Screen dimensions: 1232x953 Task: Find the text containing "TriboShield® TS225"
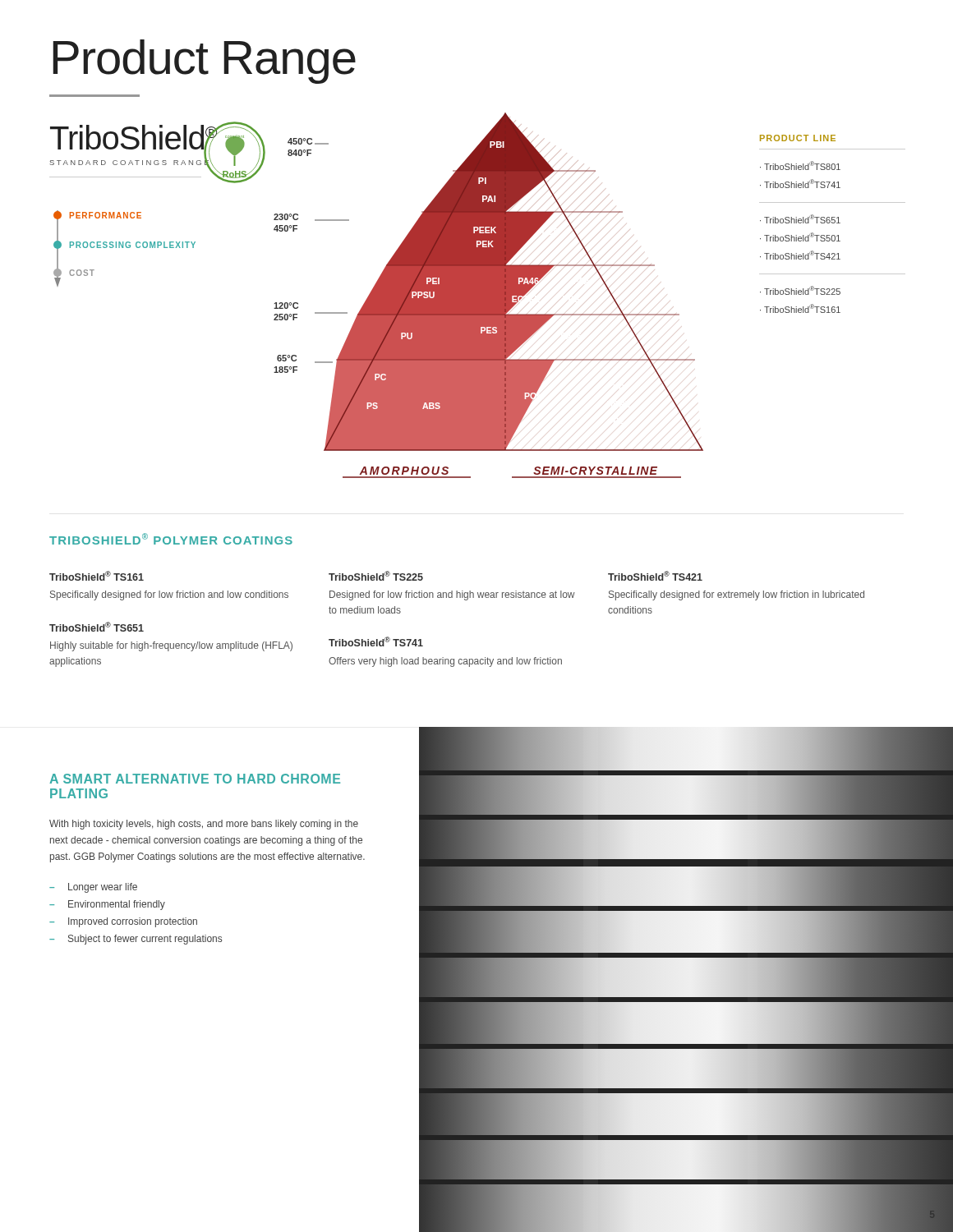coord(376,577)
